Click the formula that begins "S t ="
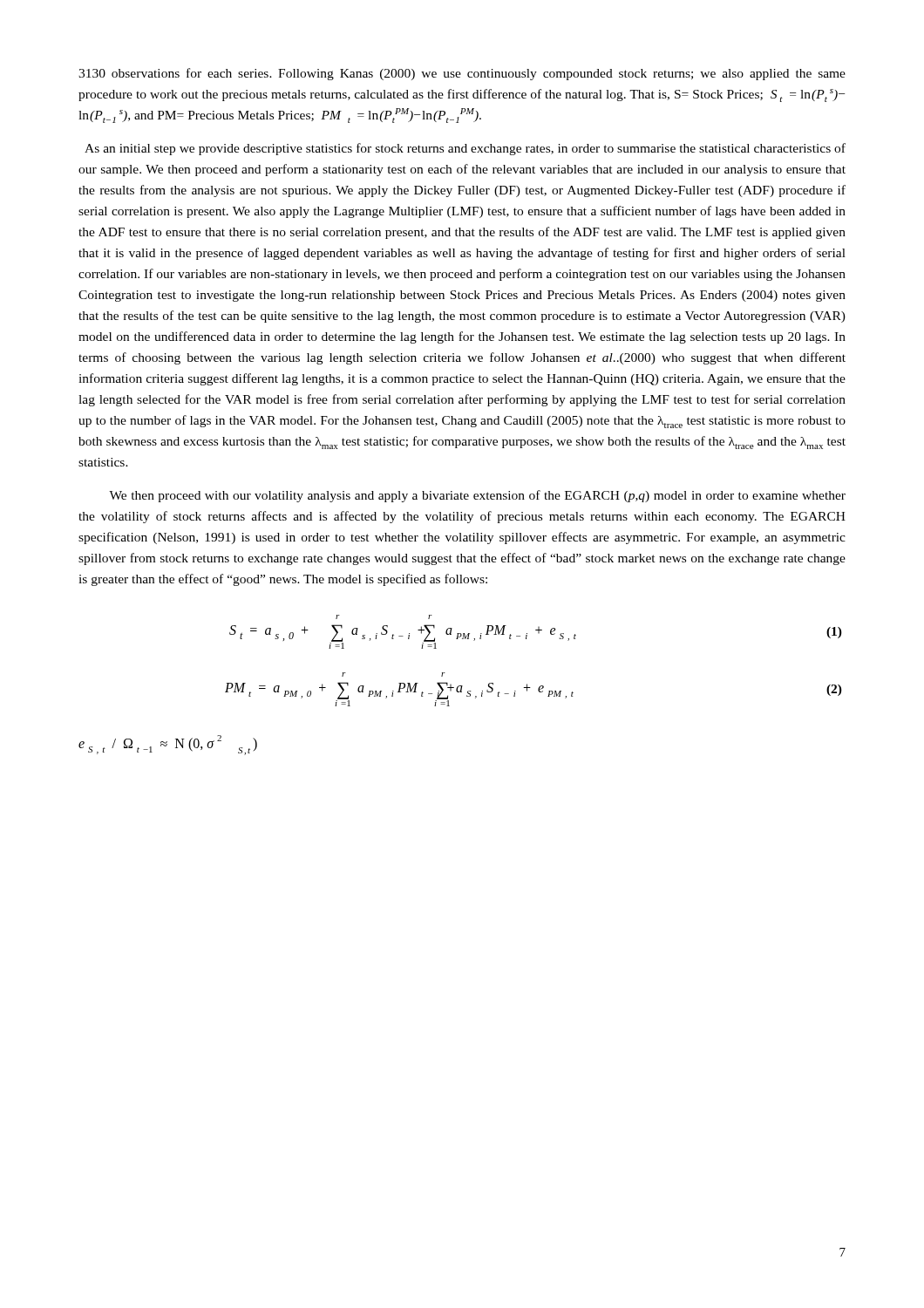The height and width of the screenshot is (1308, 924). tap(462, 632)
